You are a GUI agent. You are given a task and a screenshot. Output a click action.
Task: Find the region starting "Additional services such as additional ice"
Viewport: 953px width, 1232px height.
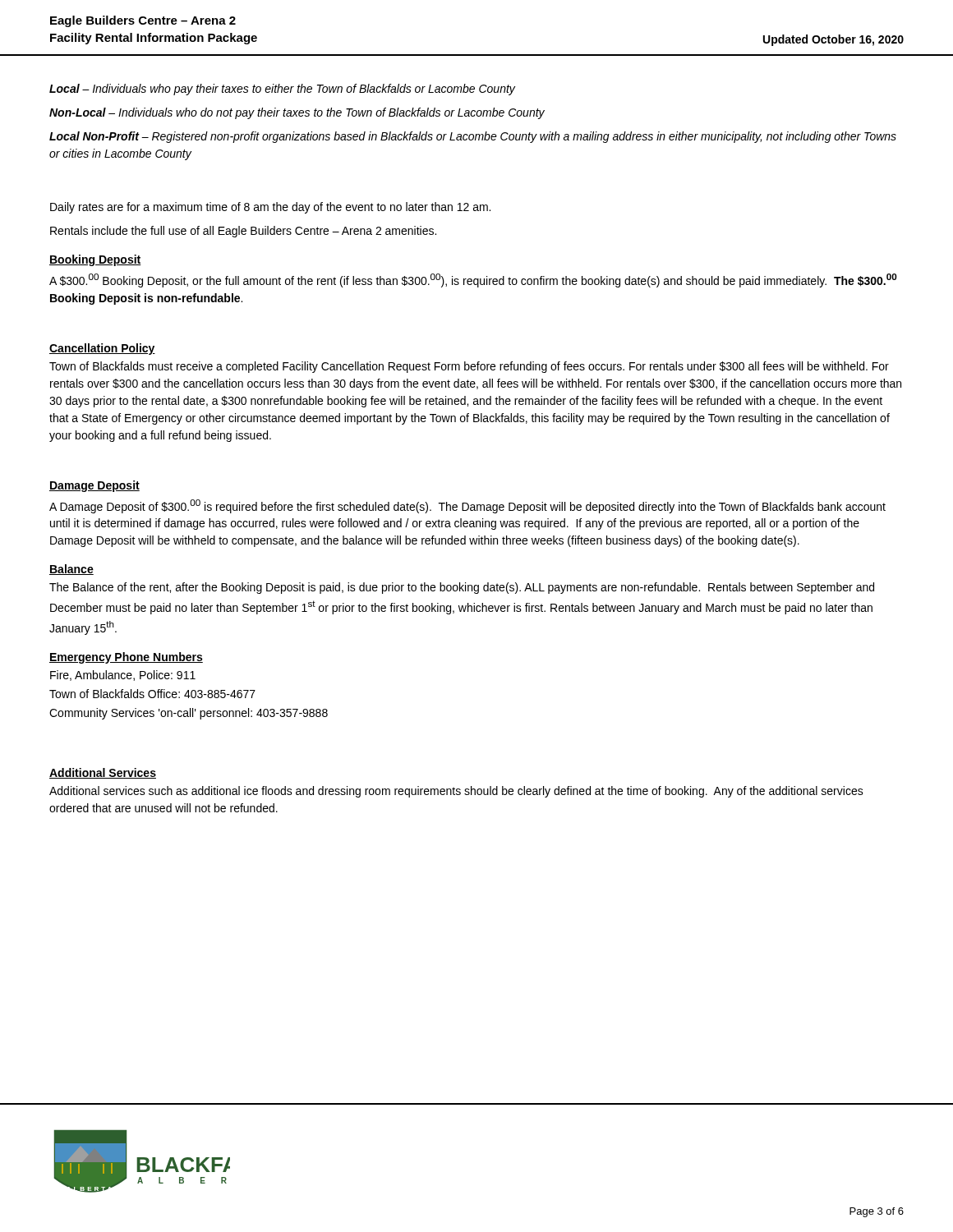[456, 799]
